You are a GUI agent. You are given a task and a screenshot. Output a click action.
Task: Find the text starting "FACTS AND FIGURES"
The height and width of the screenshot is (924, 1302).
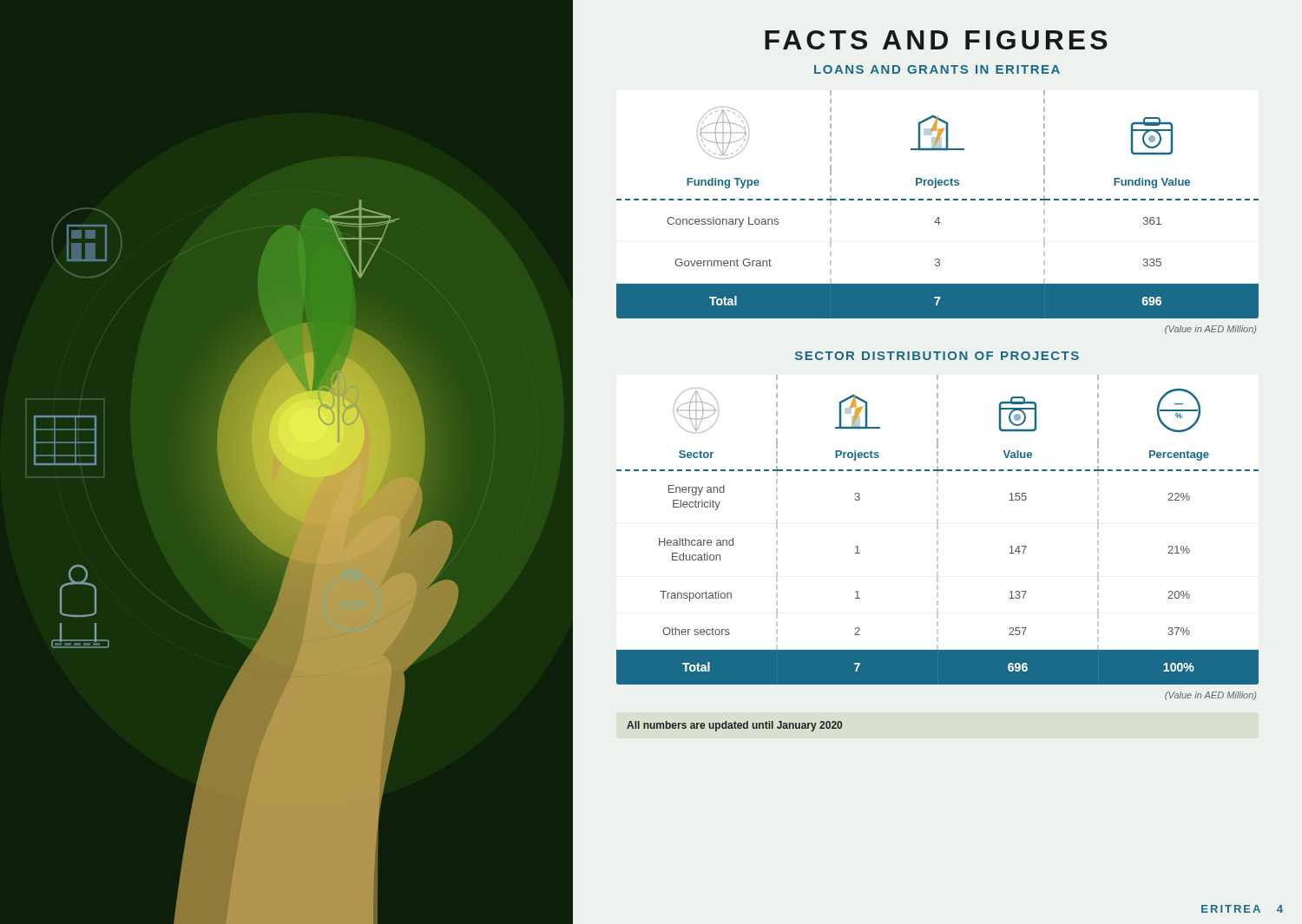click(x=937, y=40)
